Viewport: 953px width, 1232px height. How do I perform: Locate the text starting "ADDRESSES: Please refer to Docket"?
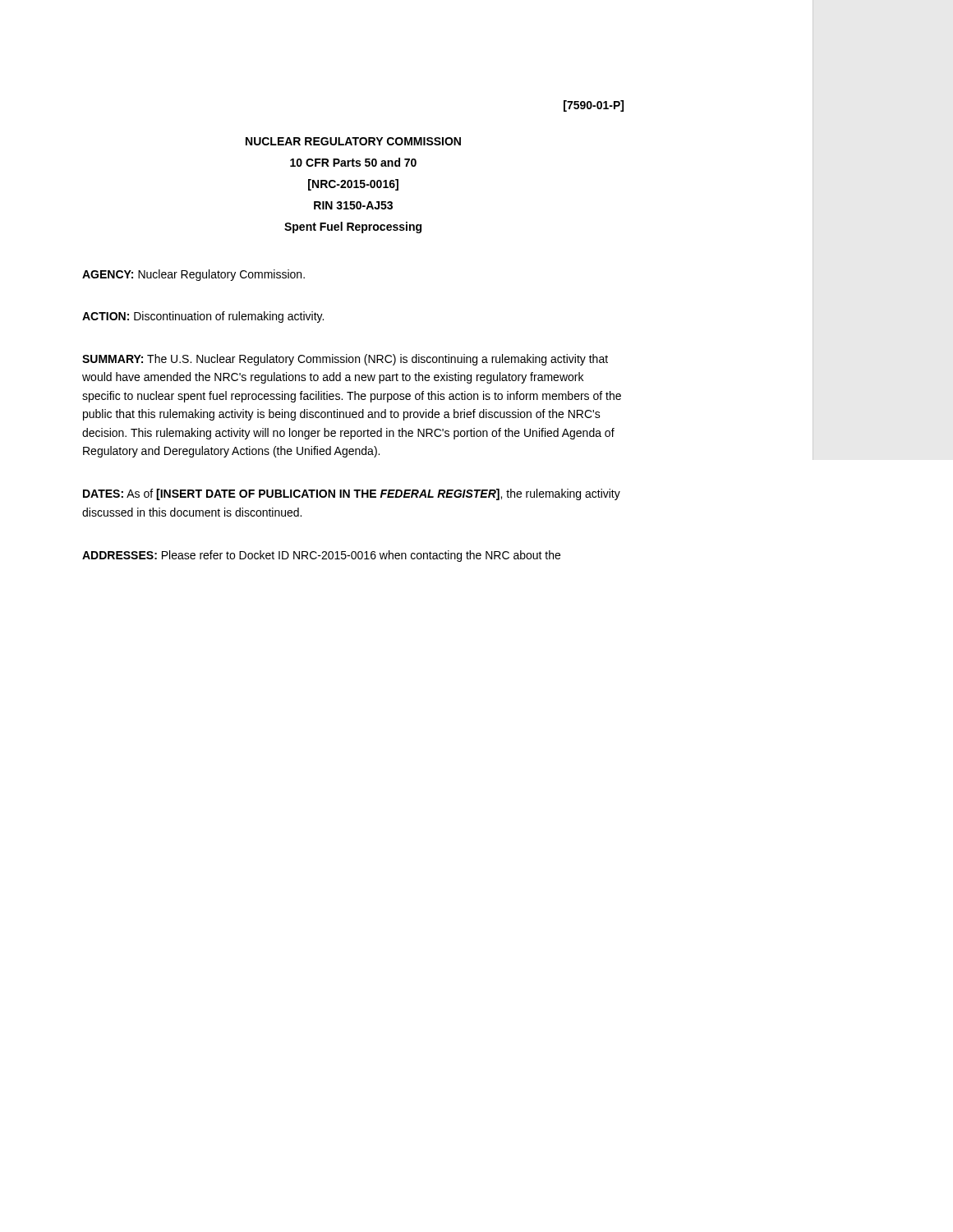coord(322,555)
